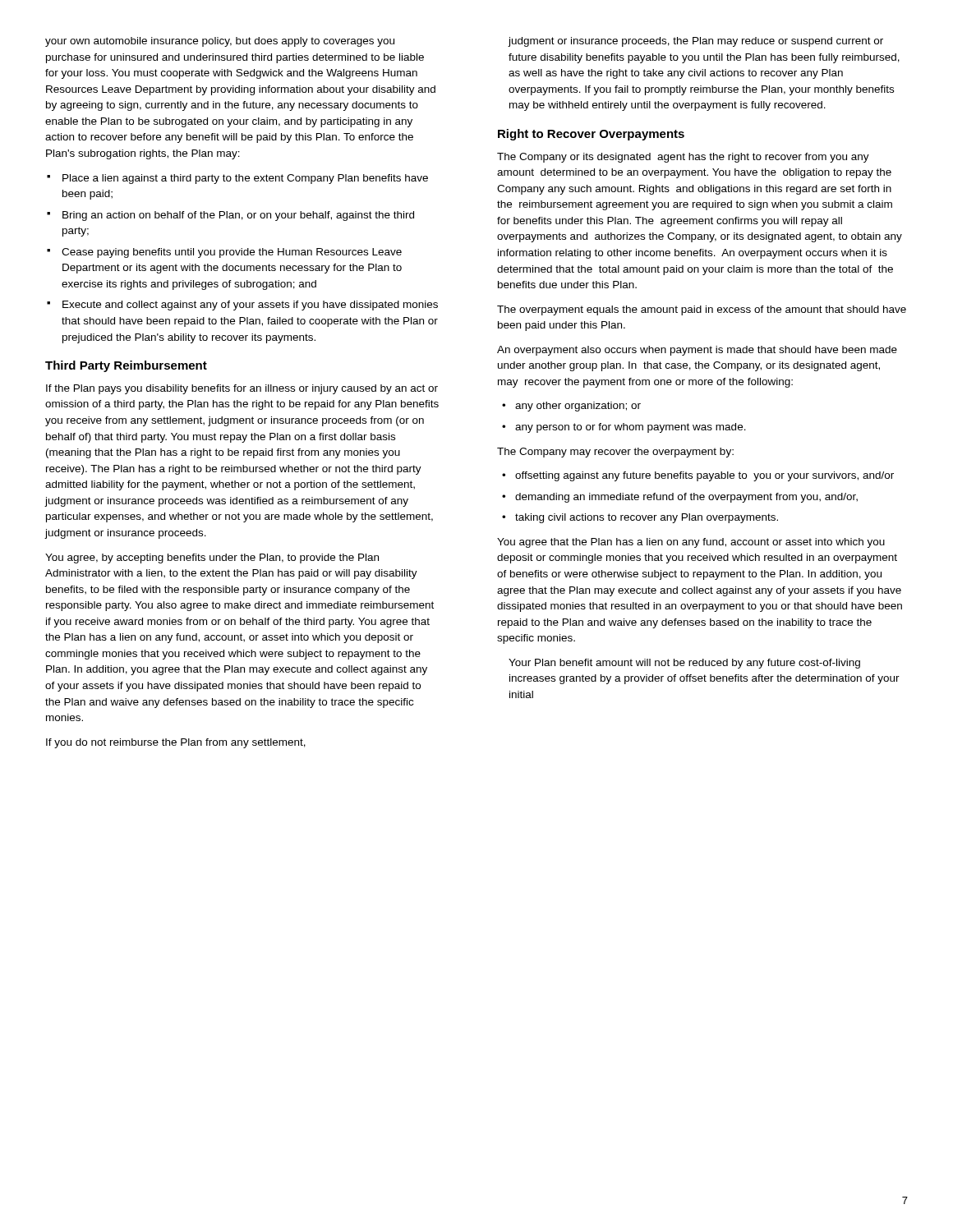Image resolution: width=953 pixels, height=1232 pixels.
Task: Point to the region starting "You agree that the Plan has"
Action: 702,590
